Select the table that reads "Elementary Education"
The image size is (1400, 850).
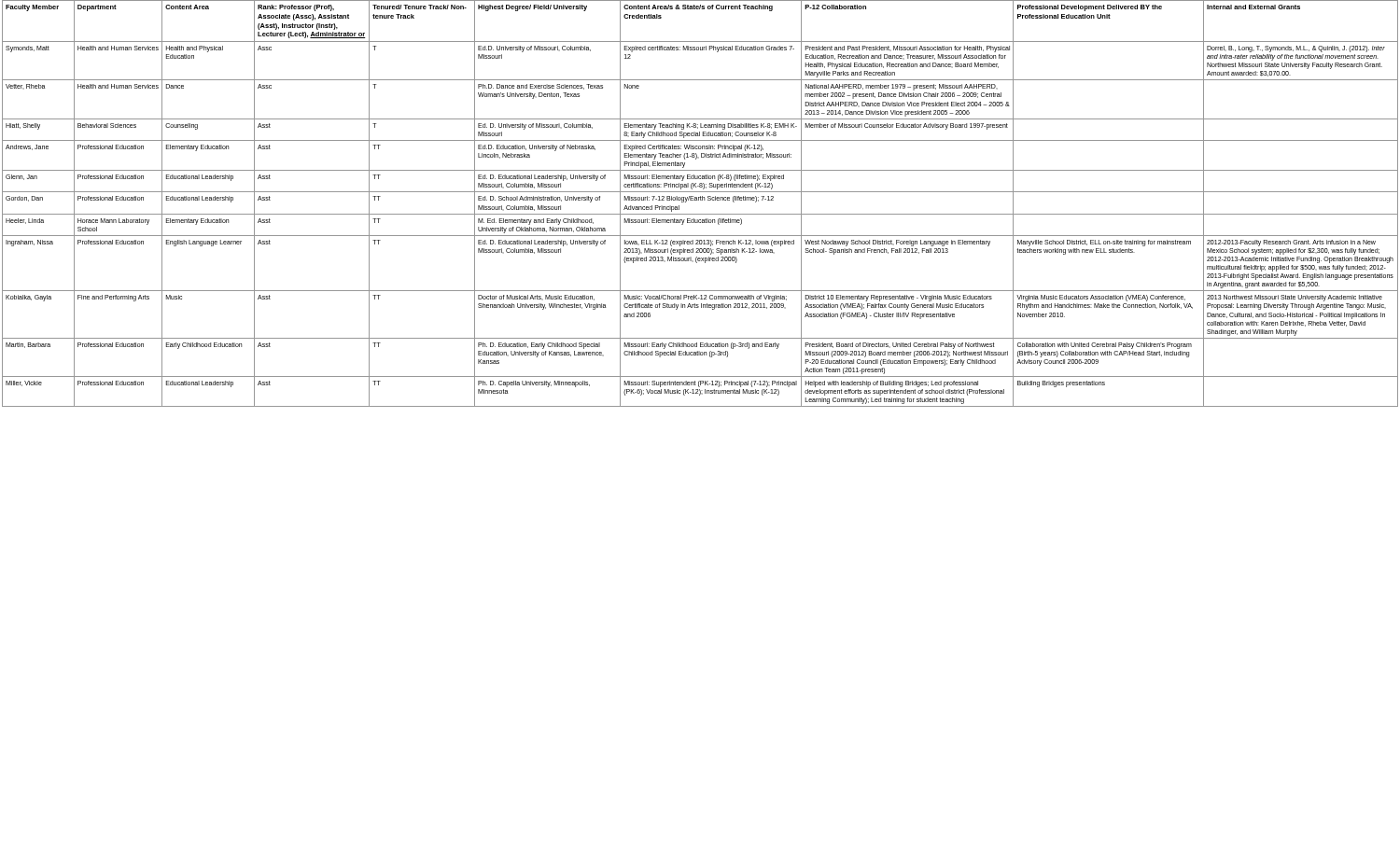tap(700, 204)
